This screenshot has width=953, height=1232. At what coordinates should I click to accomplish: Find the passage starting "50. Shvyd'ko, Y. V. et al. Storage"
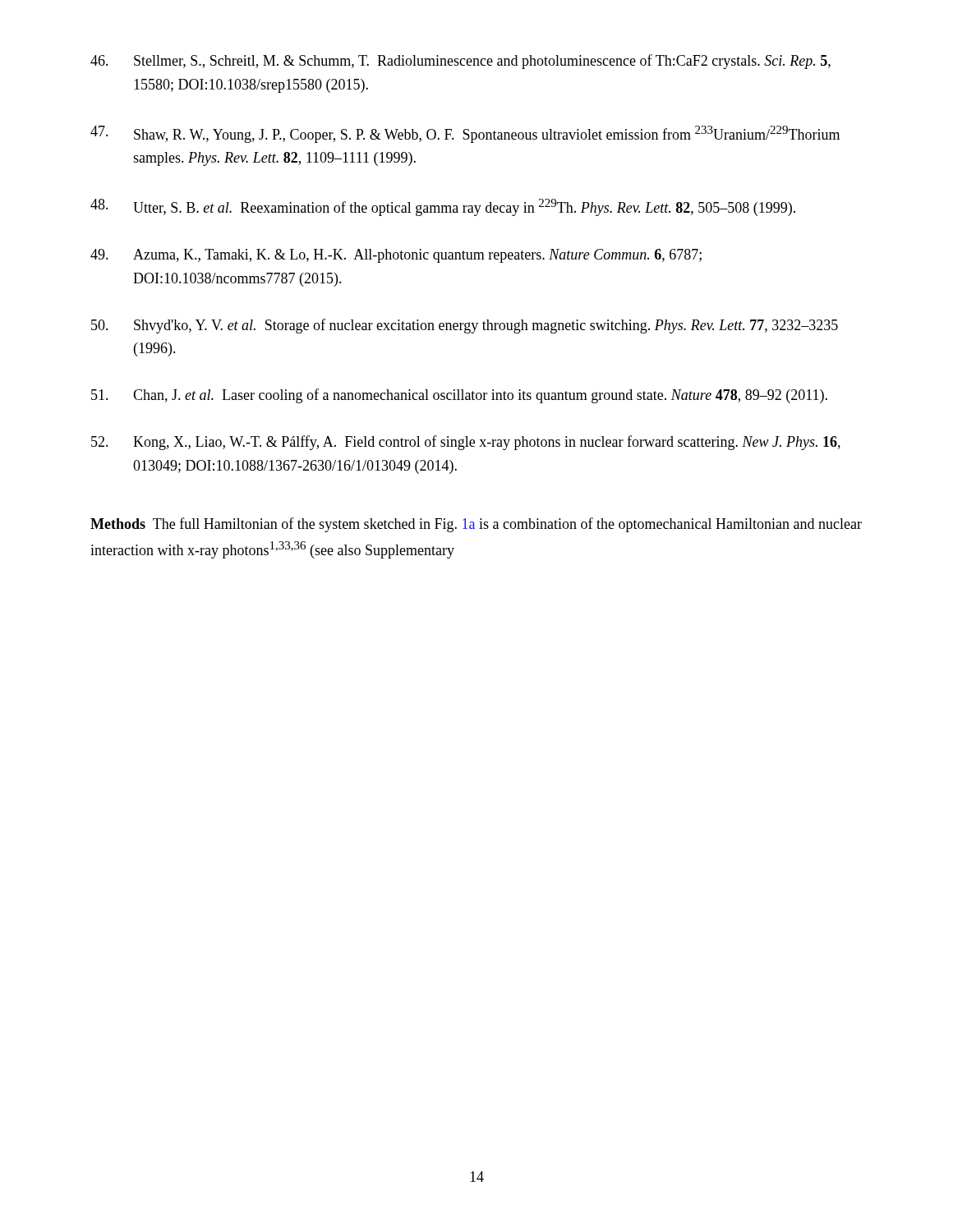pos(476,337)
